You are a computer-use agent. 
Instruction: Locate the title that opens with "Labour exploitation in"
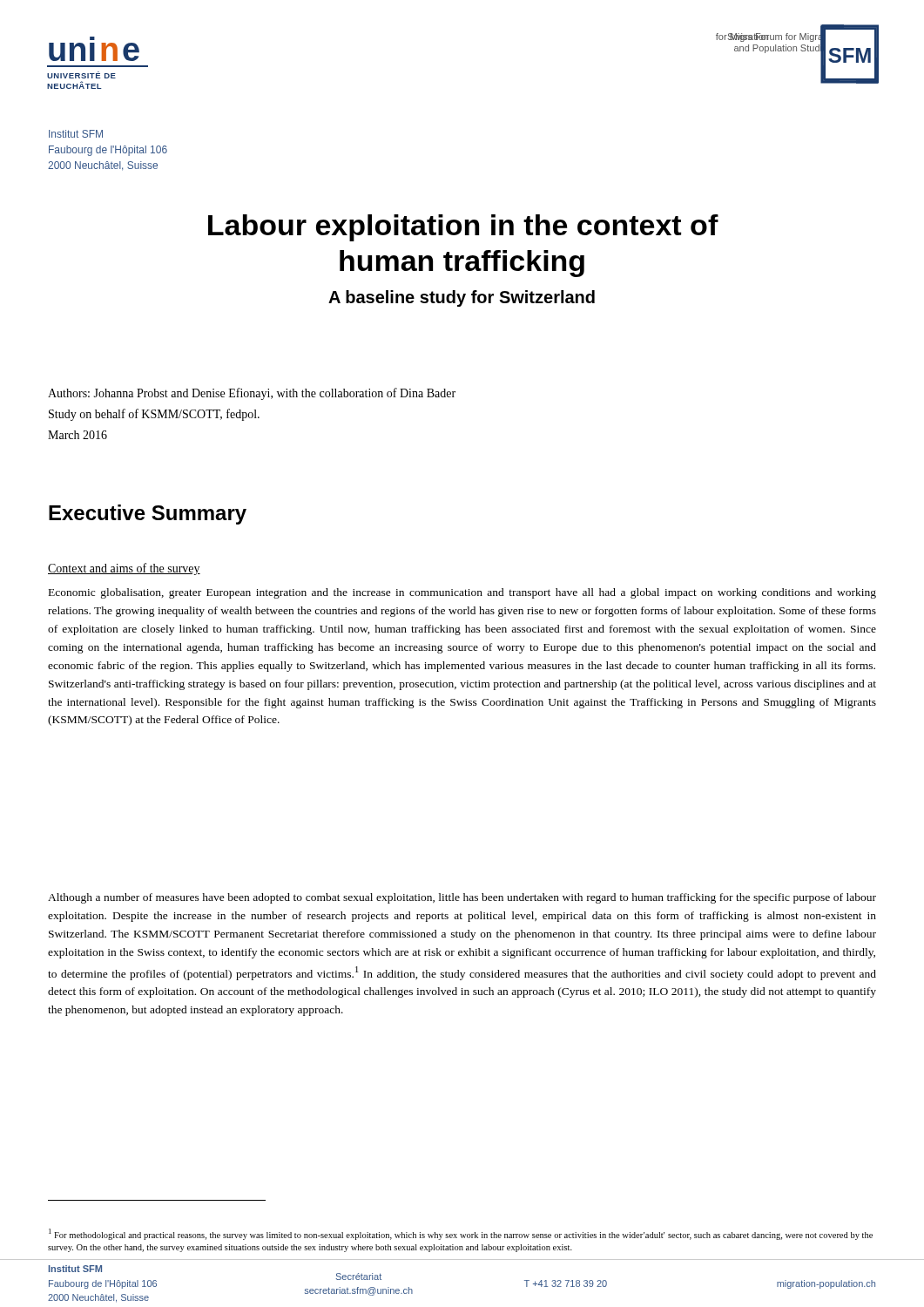tap(462, 257)
